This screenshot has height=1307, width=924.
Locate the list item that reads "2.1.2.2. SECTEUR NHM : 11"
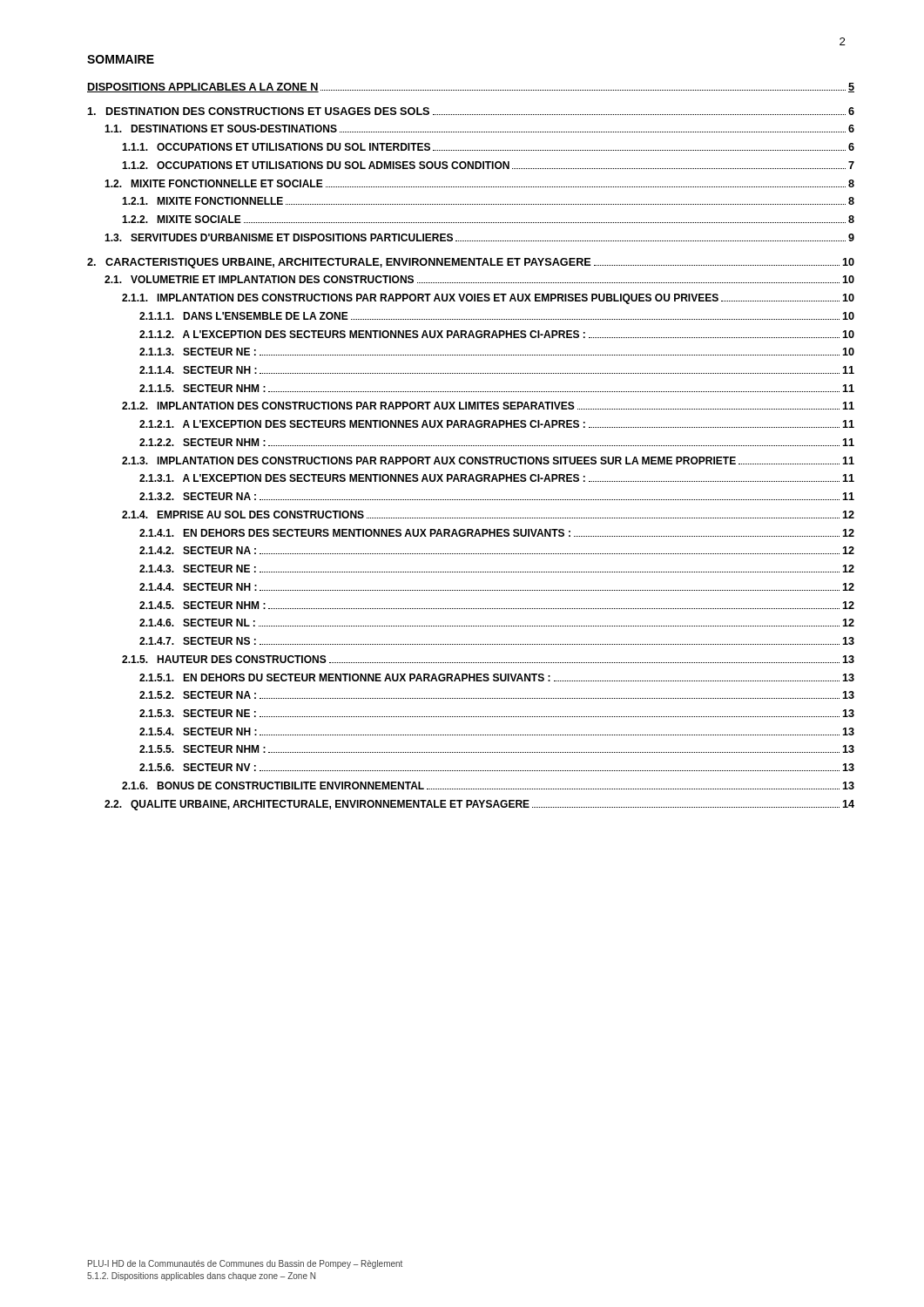tap(497, 443)
